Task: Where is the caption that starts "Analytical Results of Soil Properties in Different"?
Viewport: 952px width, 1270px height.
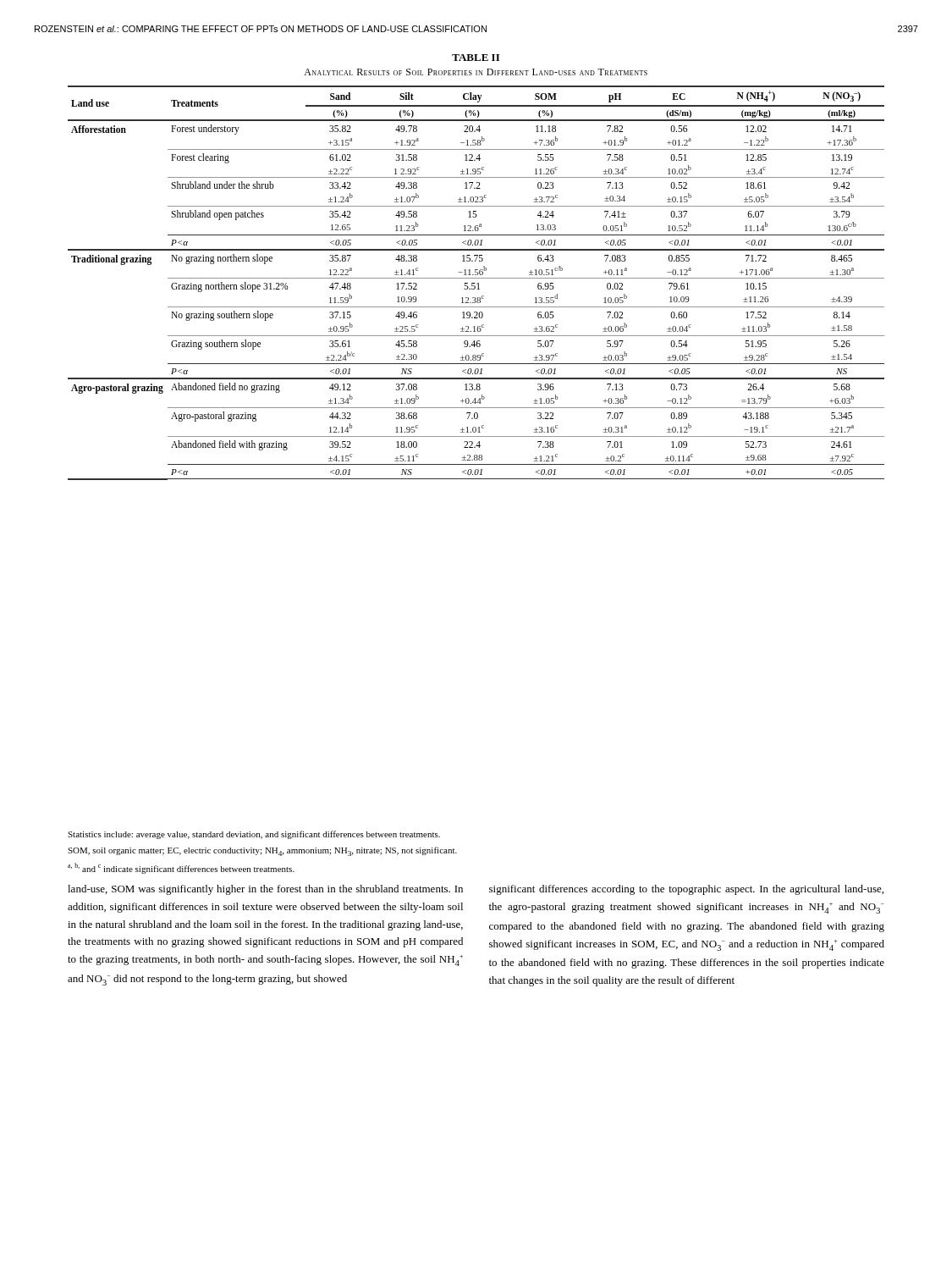Action: click(x=476, y=72)
